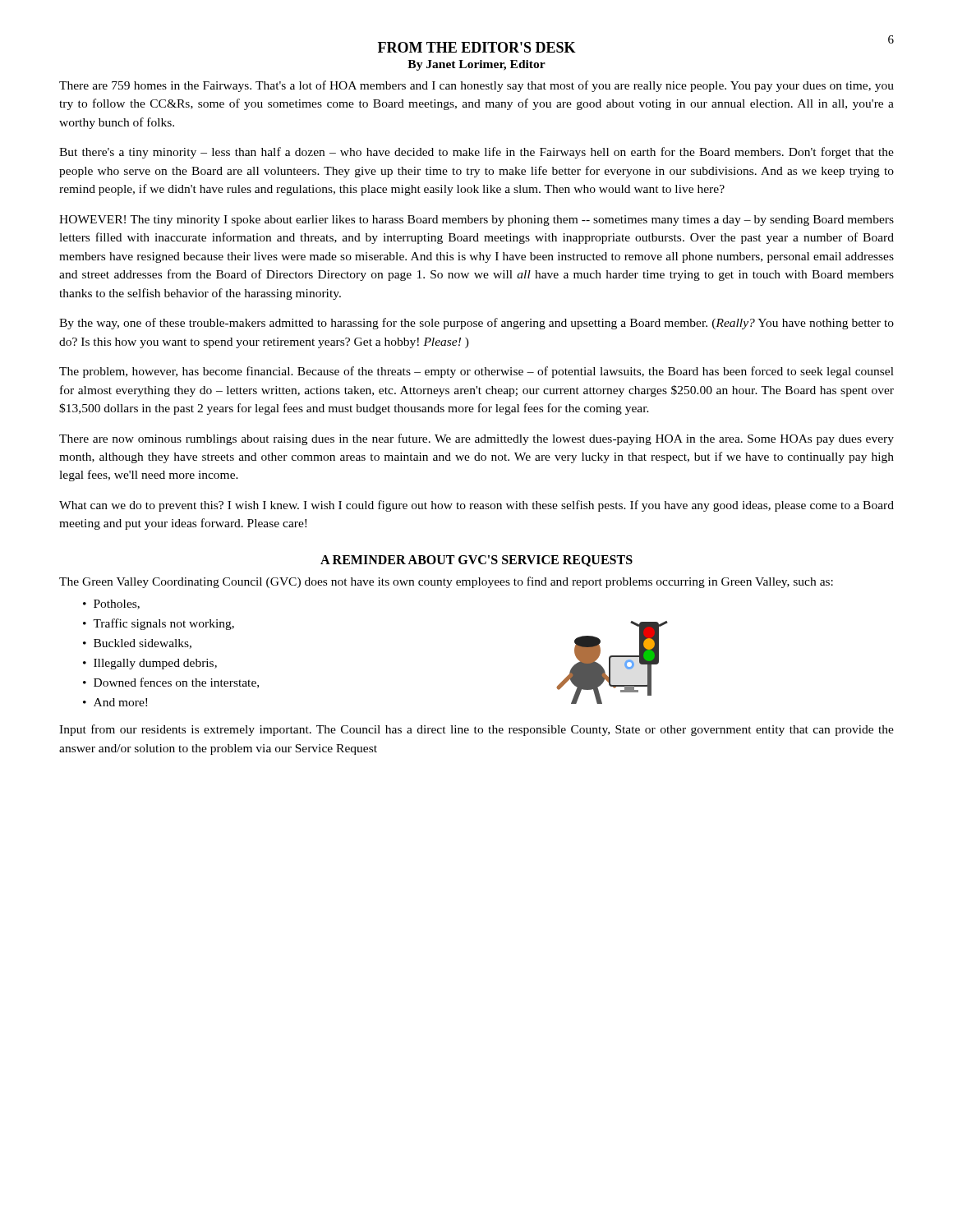Where does it say "Illegally dumped debris,"?

tap(155, 663)
